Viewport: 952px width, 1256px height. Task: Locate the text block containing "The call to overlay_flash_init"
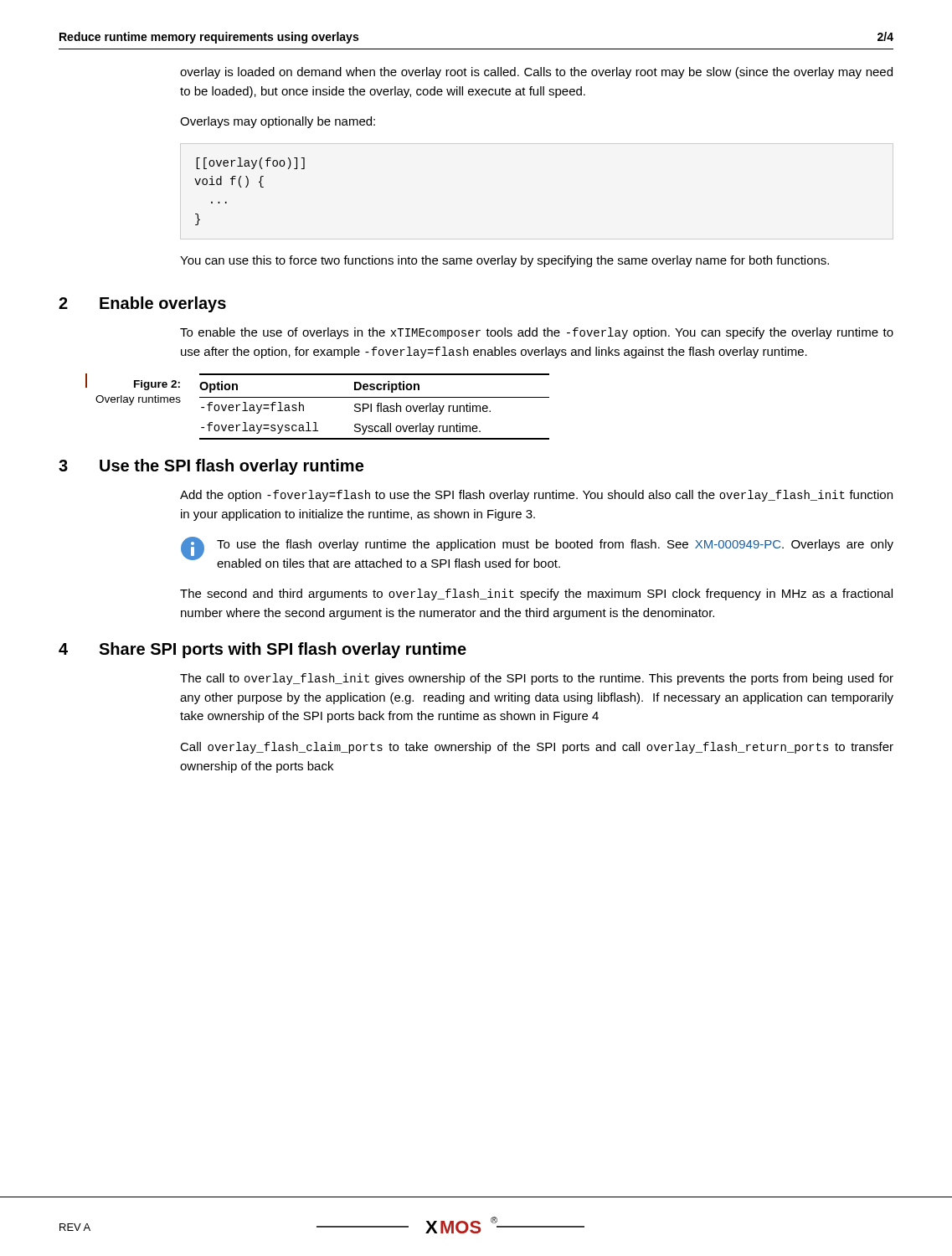(537, 697)
